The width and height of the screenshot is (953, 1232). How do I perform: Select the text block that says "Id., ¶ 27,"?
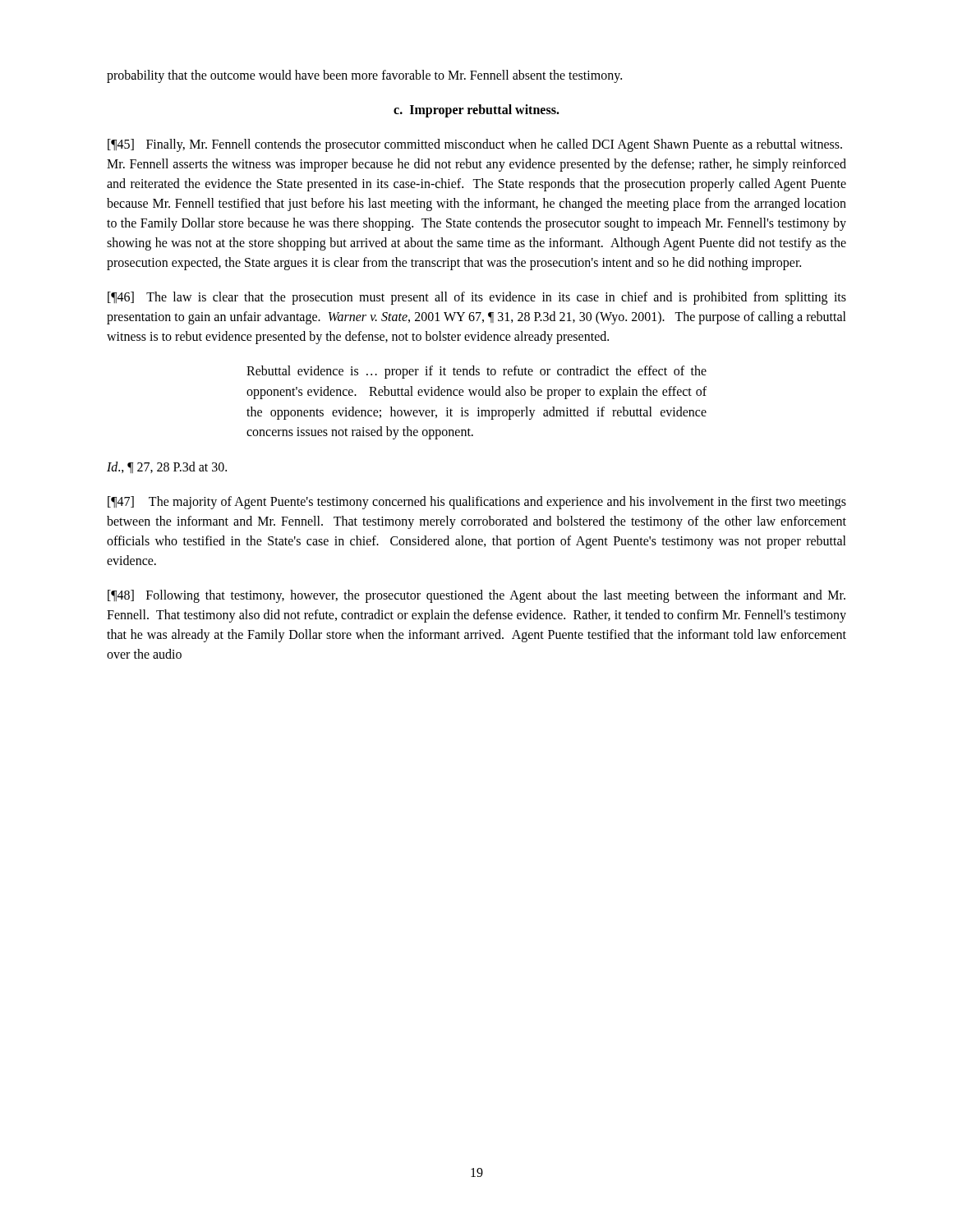pos(167,467)
